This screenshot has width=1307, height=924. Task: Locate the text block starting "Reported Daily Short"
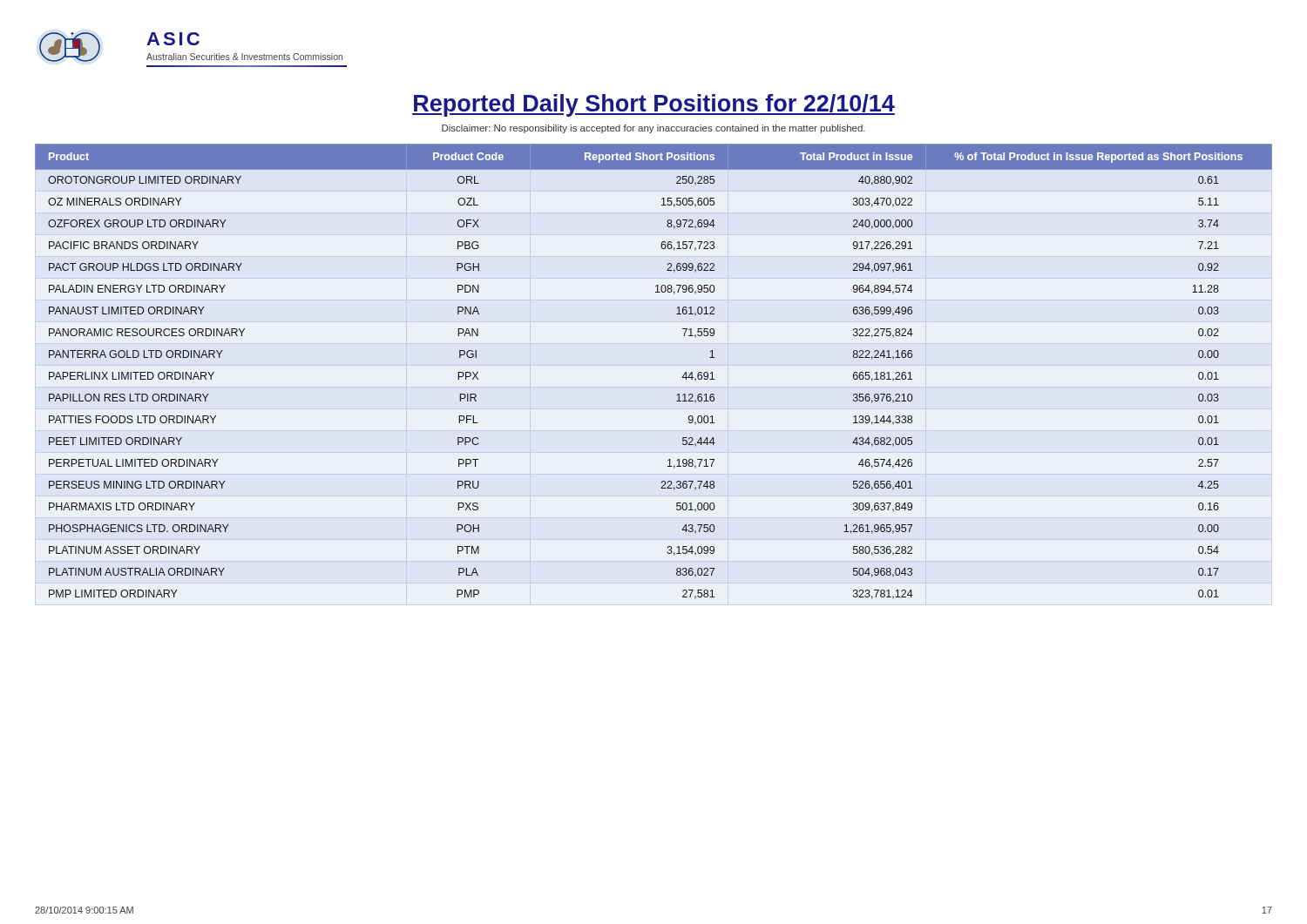654,104
